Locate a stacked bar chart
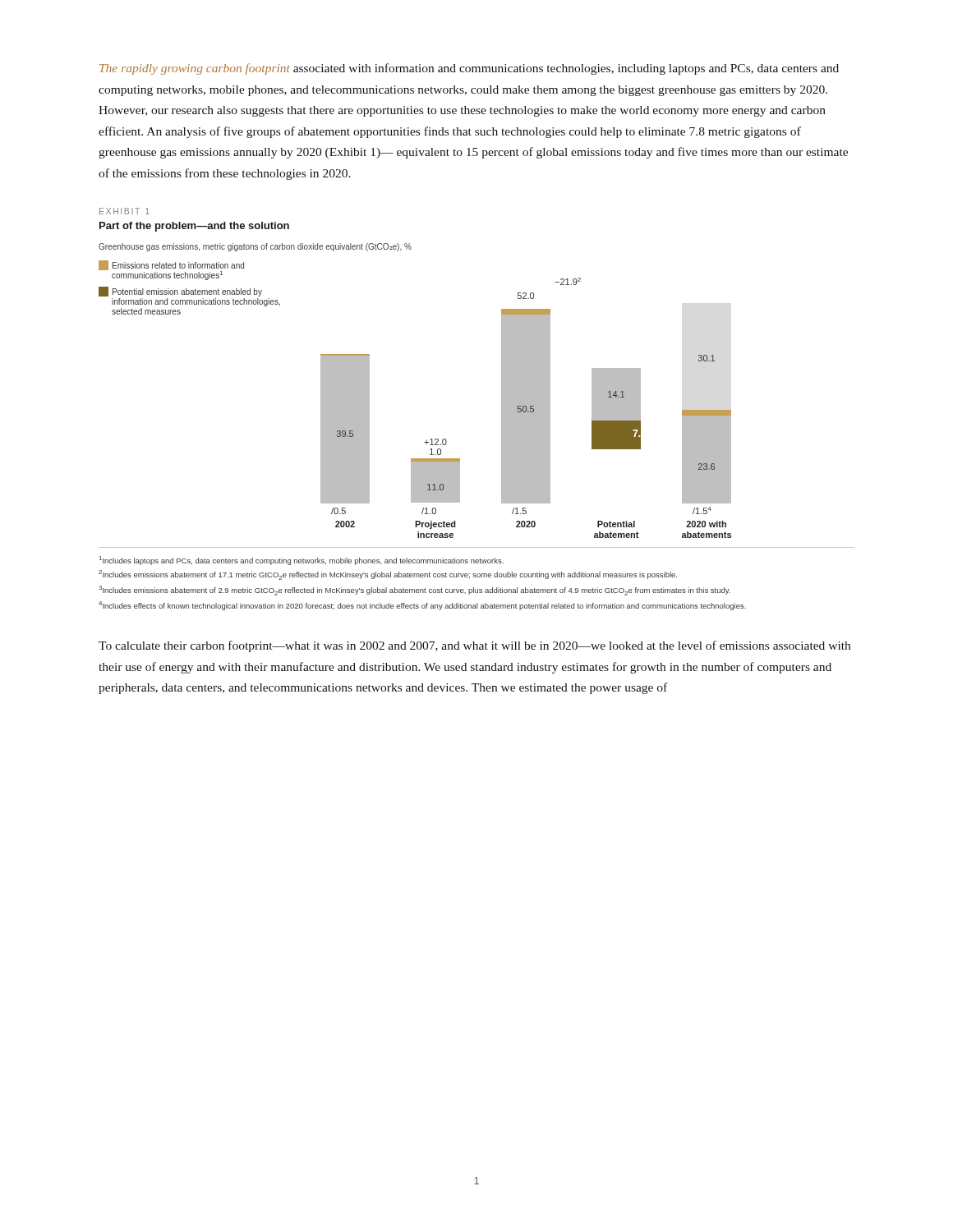The image size is (953, 1232). (476, 392)
